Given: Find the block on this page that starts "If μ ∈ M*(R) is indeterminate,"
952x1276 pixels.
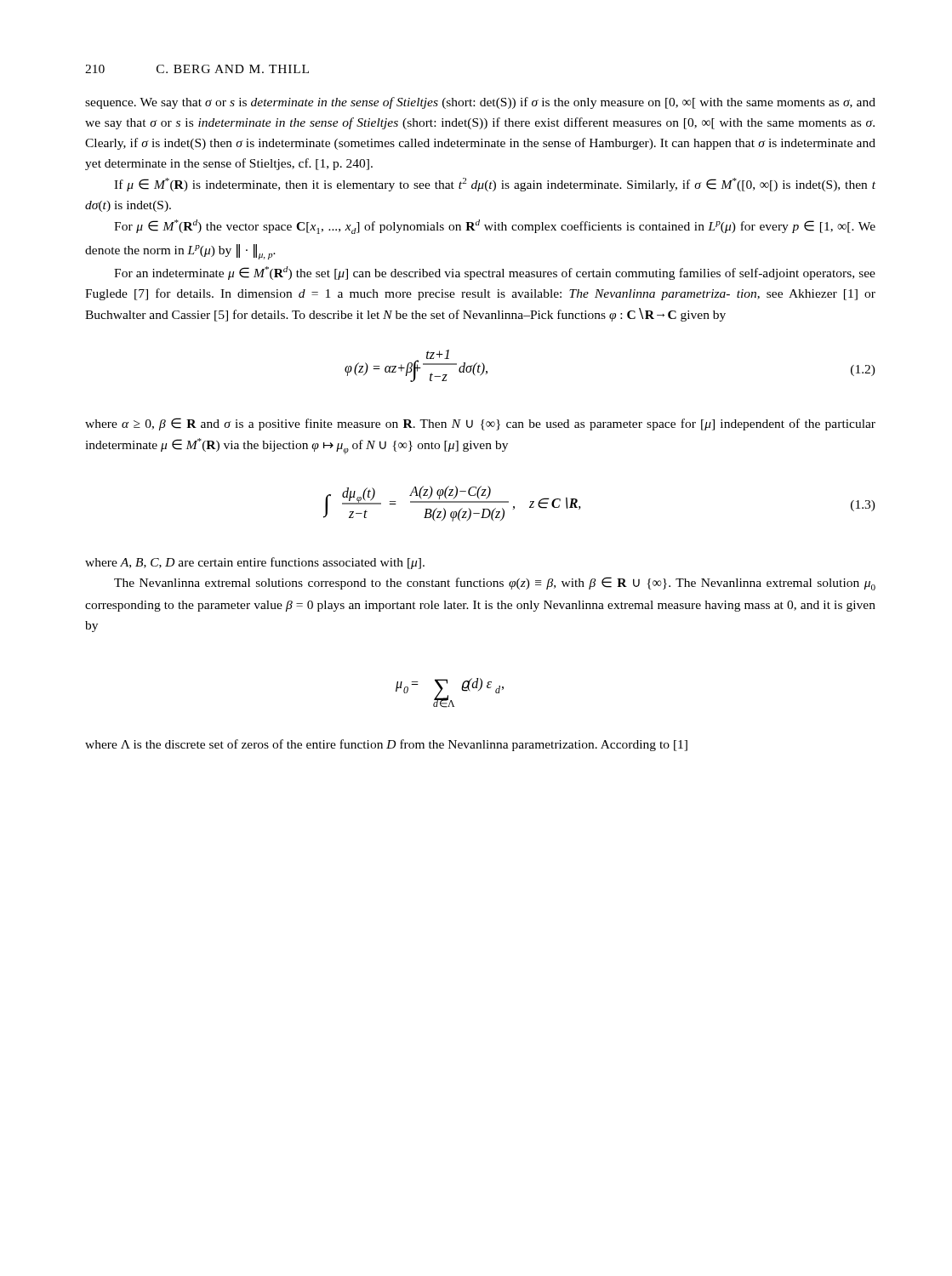Looking at the screenshot, I should pos(480,194).
